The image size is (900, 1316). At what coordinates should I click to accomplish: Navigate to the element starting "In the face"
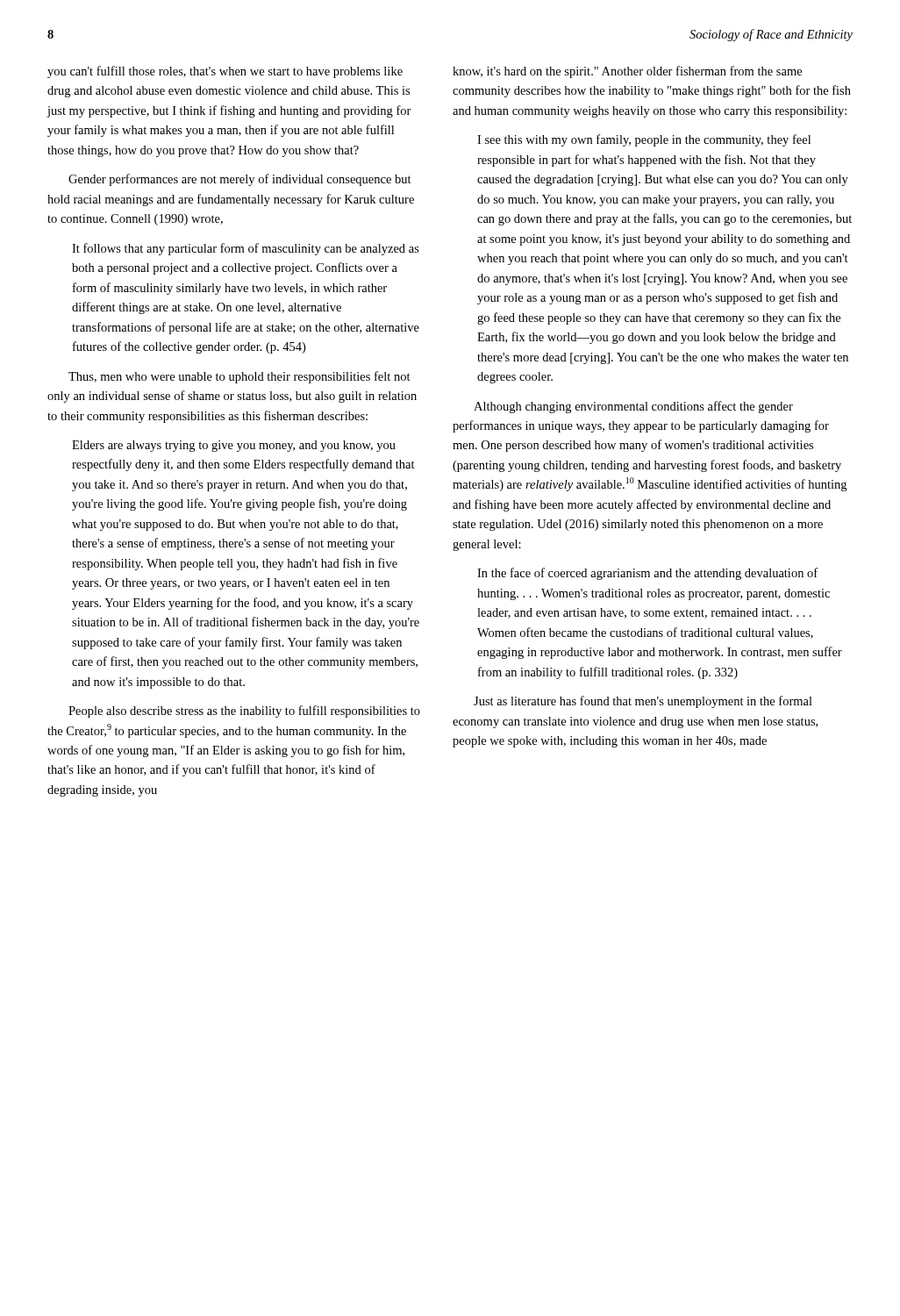[665, 623]
